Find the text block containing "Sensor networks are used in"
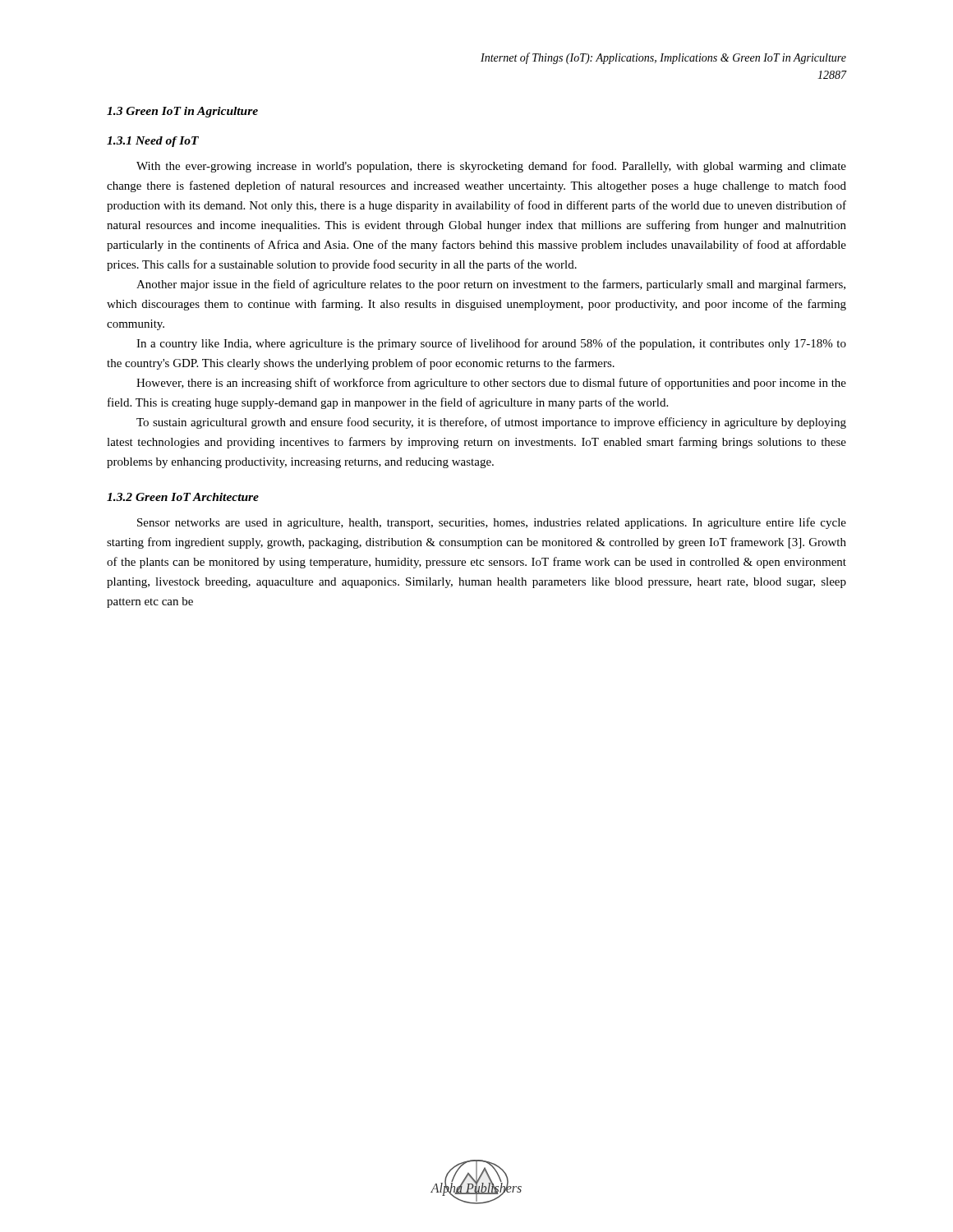Screen dimensions: 1232x953 click(476, 562)
